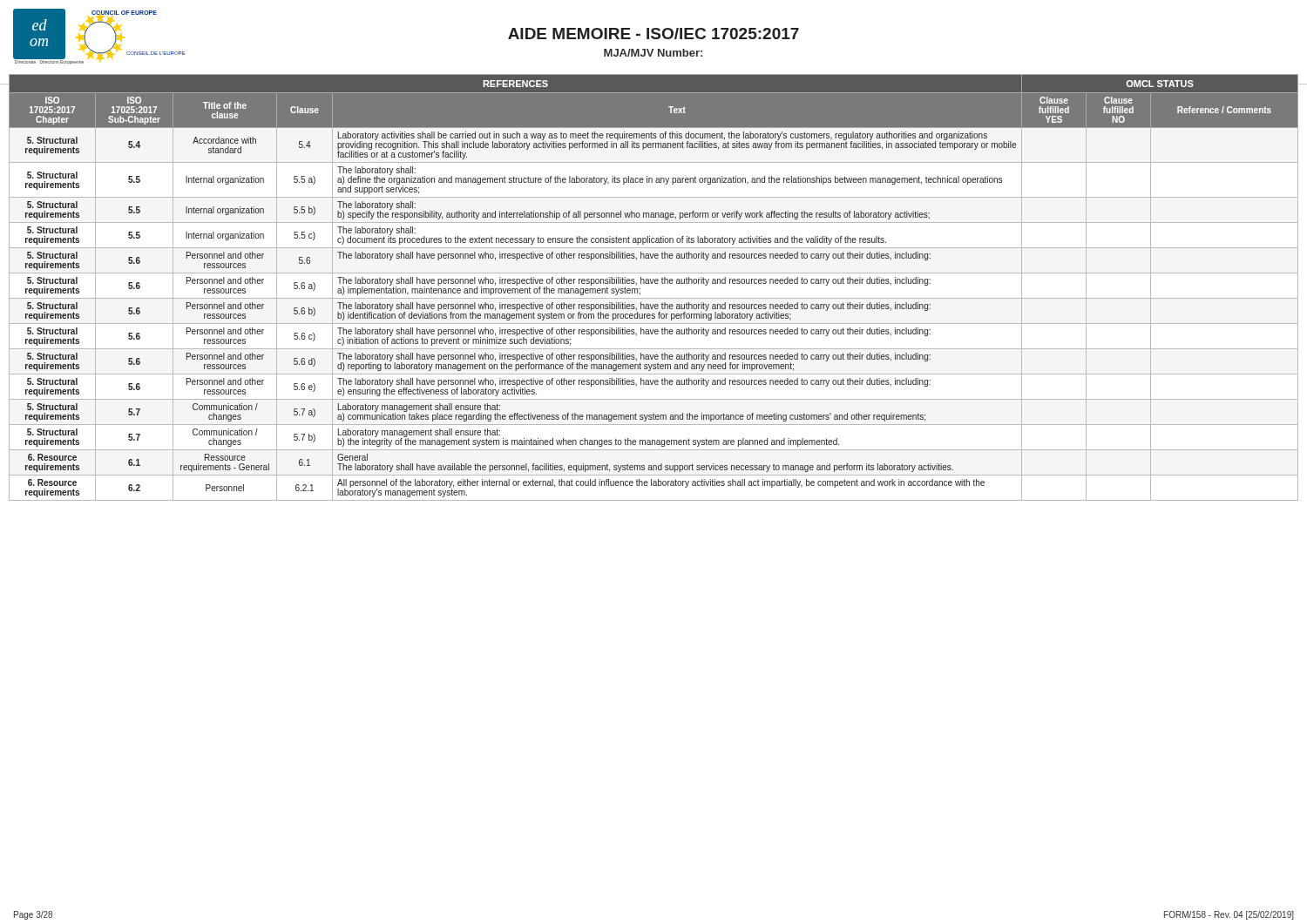The image size is (1307, 924).
Task: Click on the table containing "The laboratory shall"
Action: coord(654,485)
